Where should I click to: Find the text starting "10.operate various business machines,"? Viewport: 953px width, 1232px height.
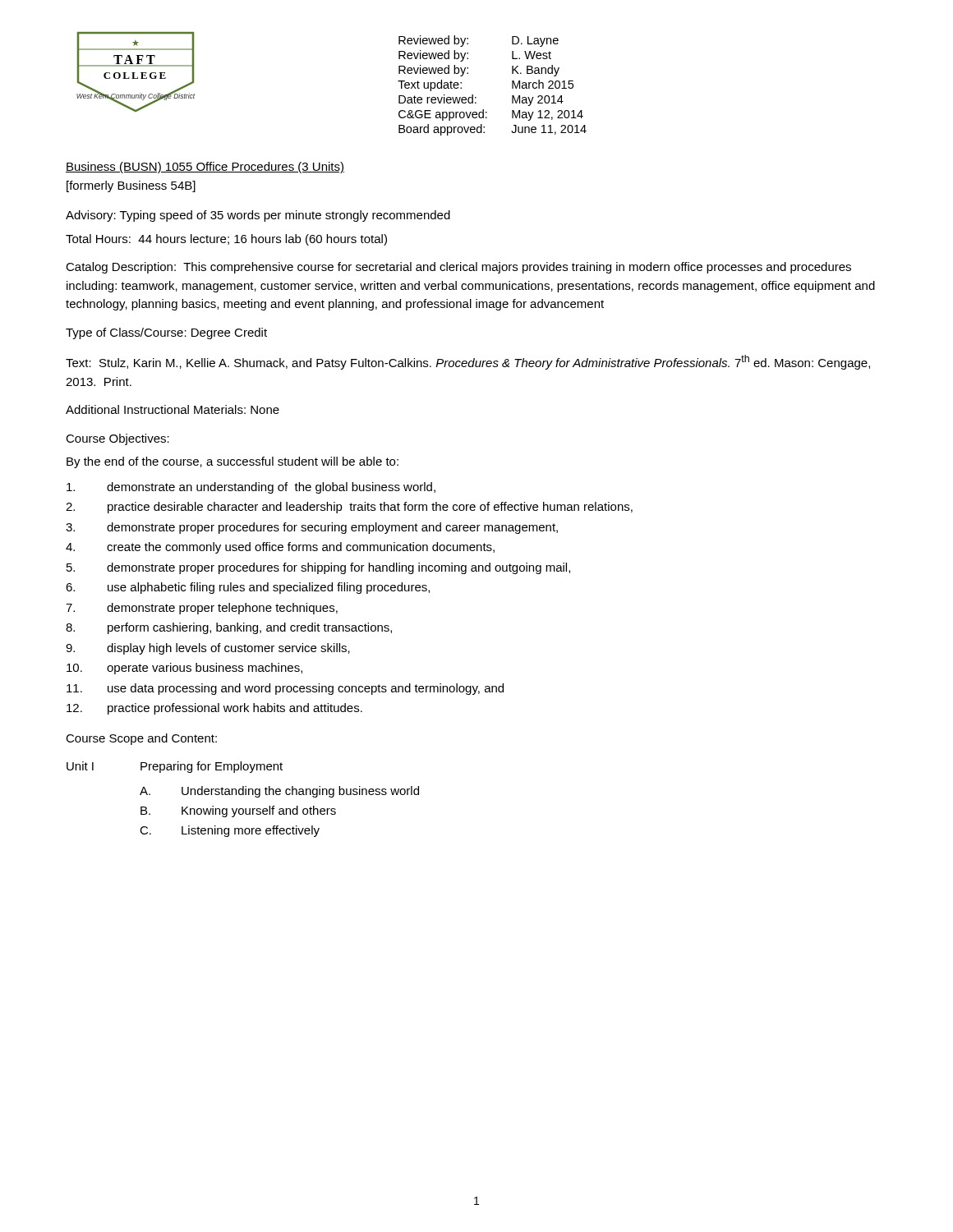[x=184, y=669]
